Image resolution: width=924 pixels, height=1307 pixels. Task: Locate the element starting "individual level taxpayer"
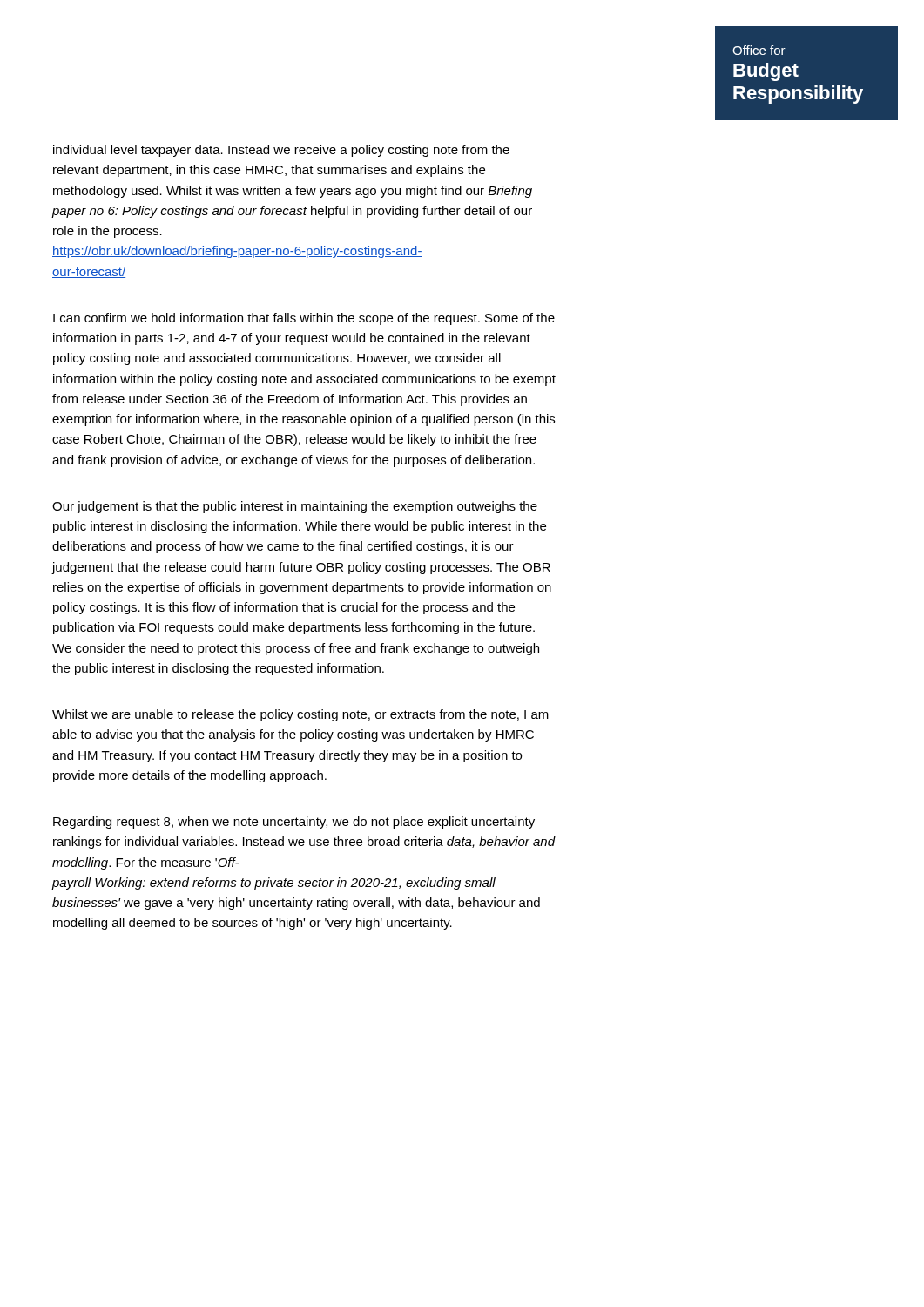coord(292,210)
